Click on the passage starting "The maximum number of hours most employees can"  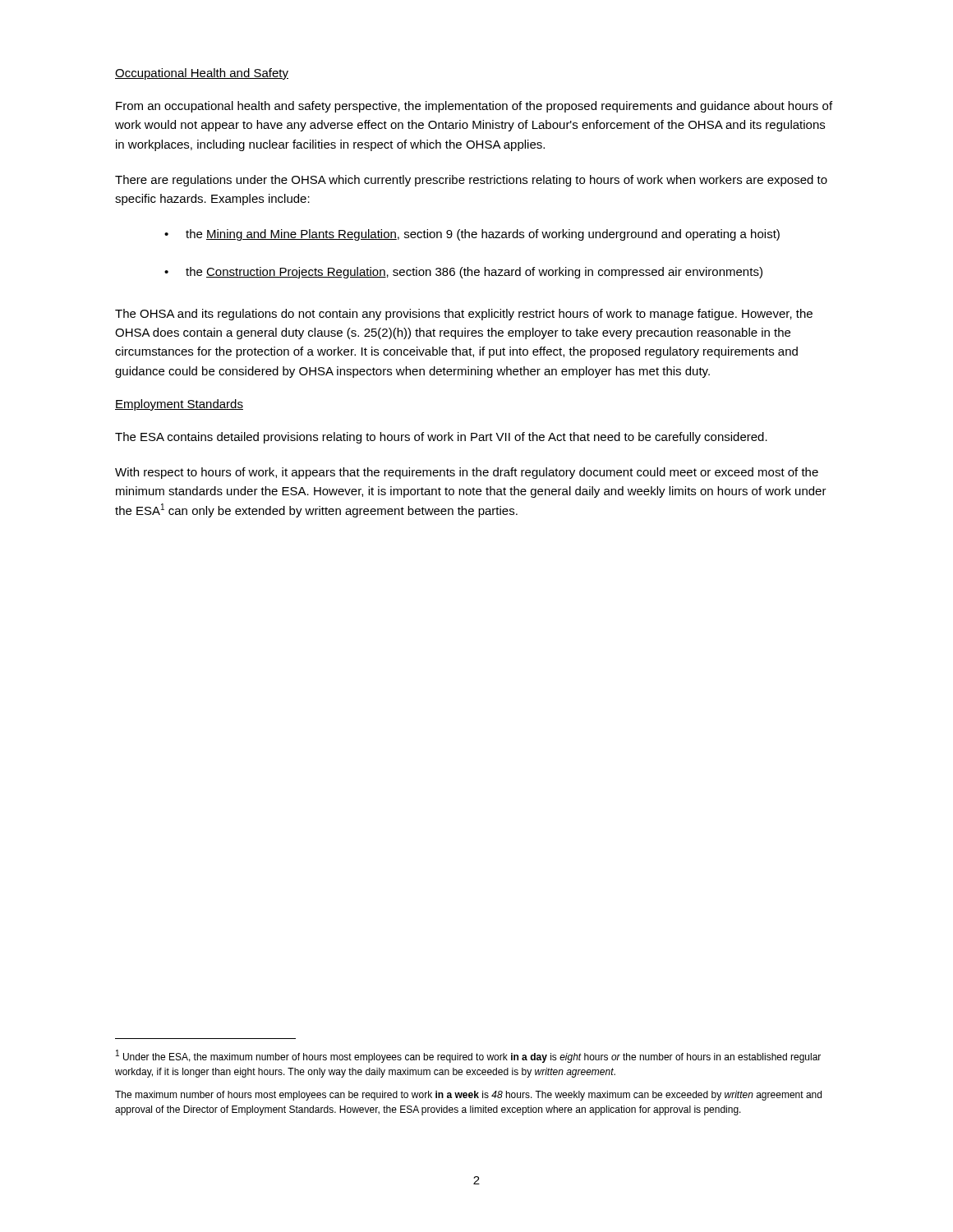point(469,1102)
